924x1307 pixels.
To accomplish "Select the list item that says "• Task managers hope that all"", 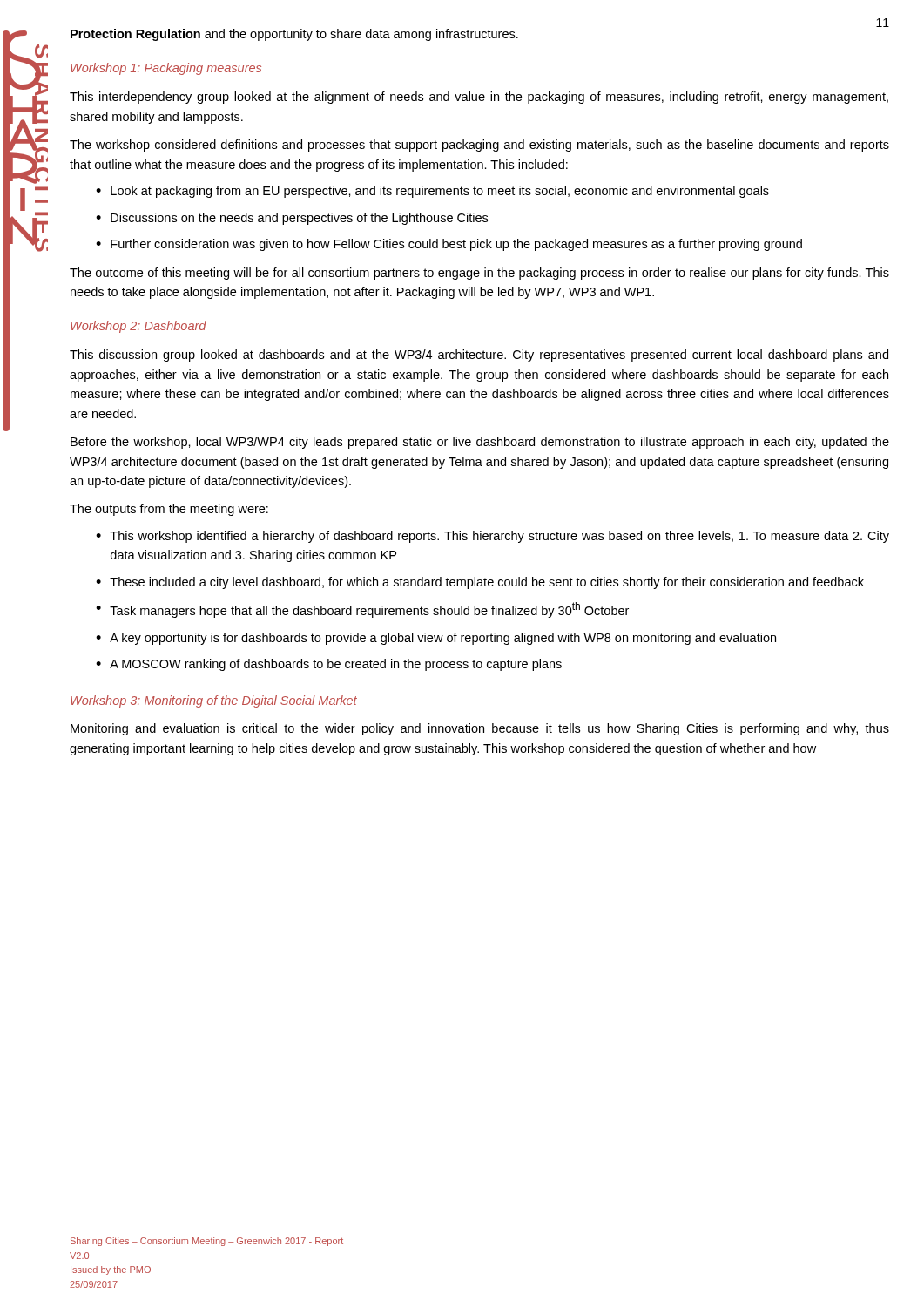I will (x=362, y=610).
